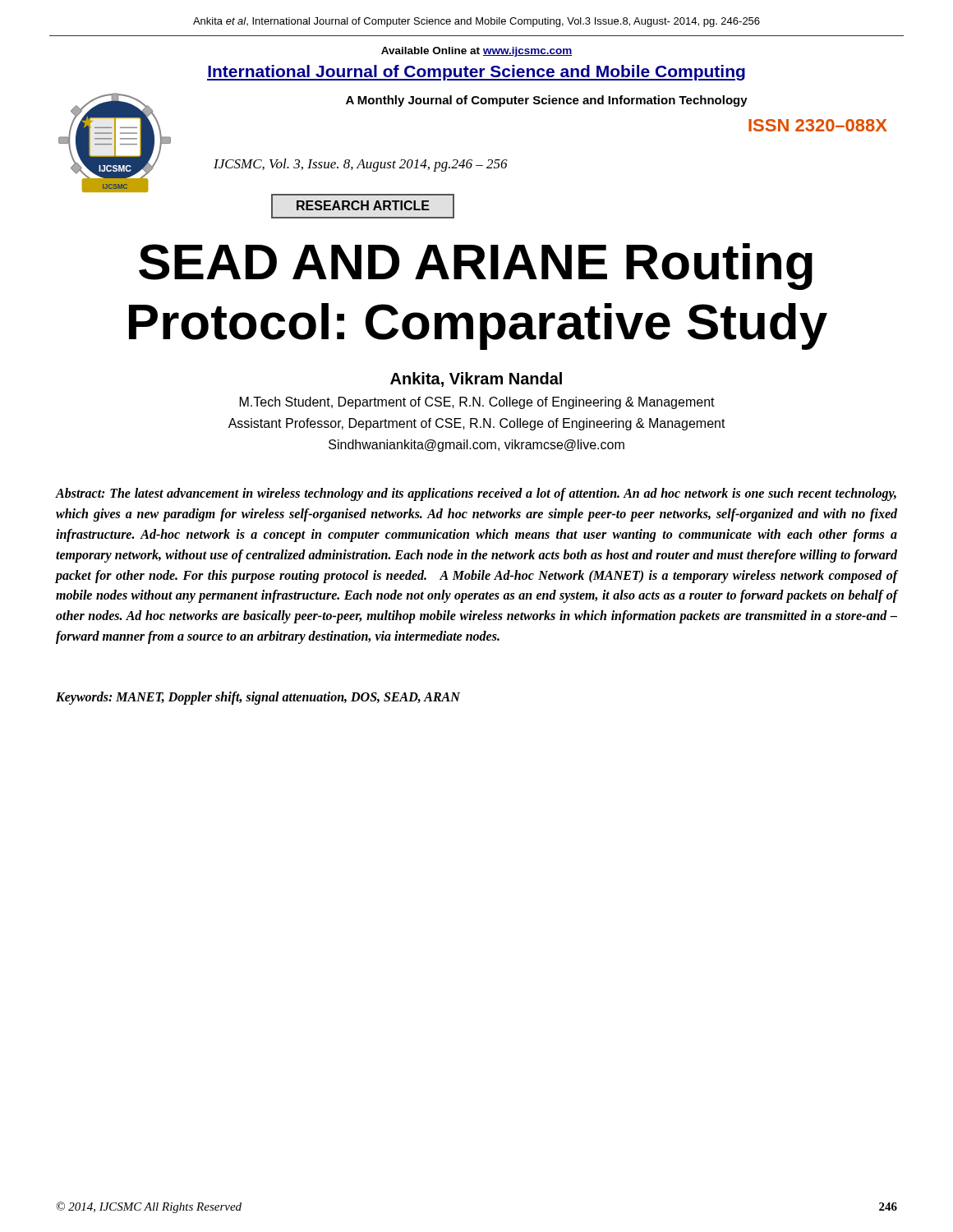Screen dimensions: 1232x953
Task: Where does it say "Sindhwaniankita@gmail.com, vikramcse@live.com"?
Action: [476, 445]
